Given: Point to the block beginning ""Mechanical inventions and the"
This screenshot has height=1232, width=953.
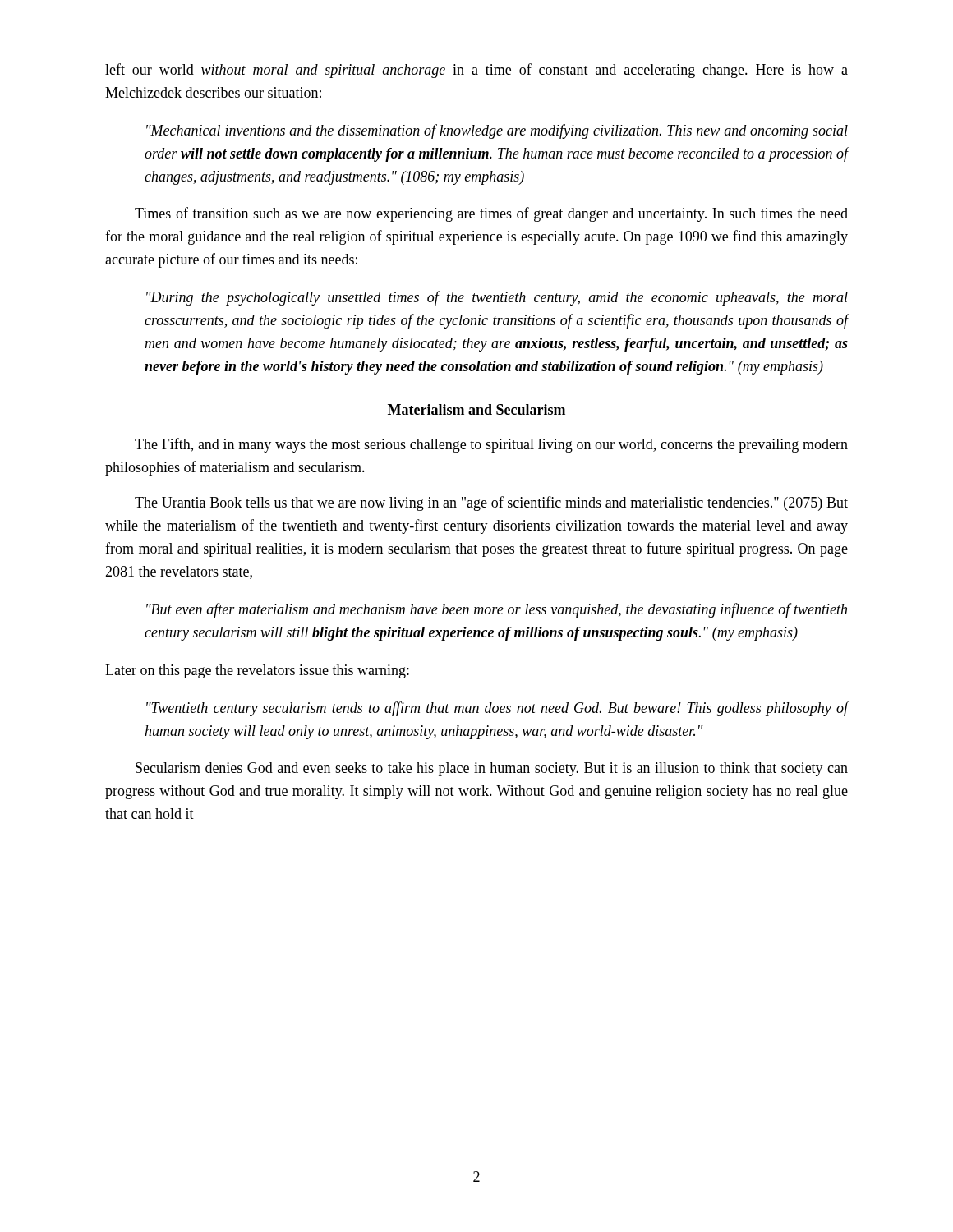Looking at the screenshot, I should click(496, 154).
